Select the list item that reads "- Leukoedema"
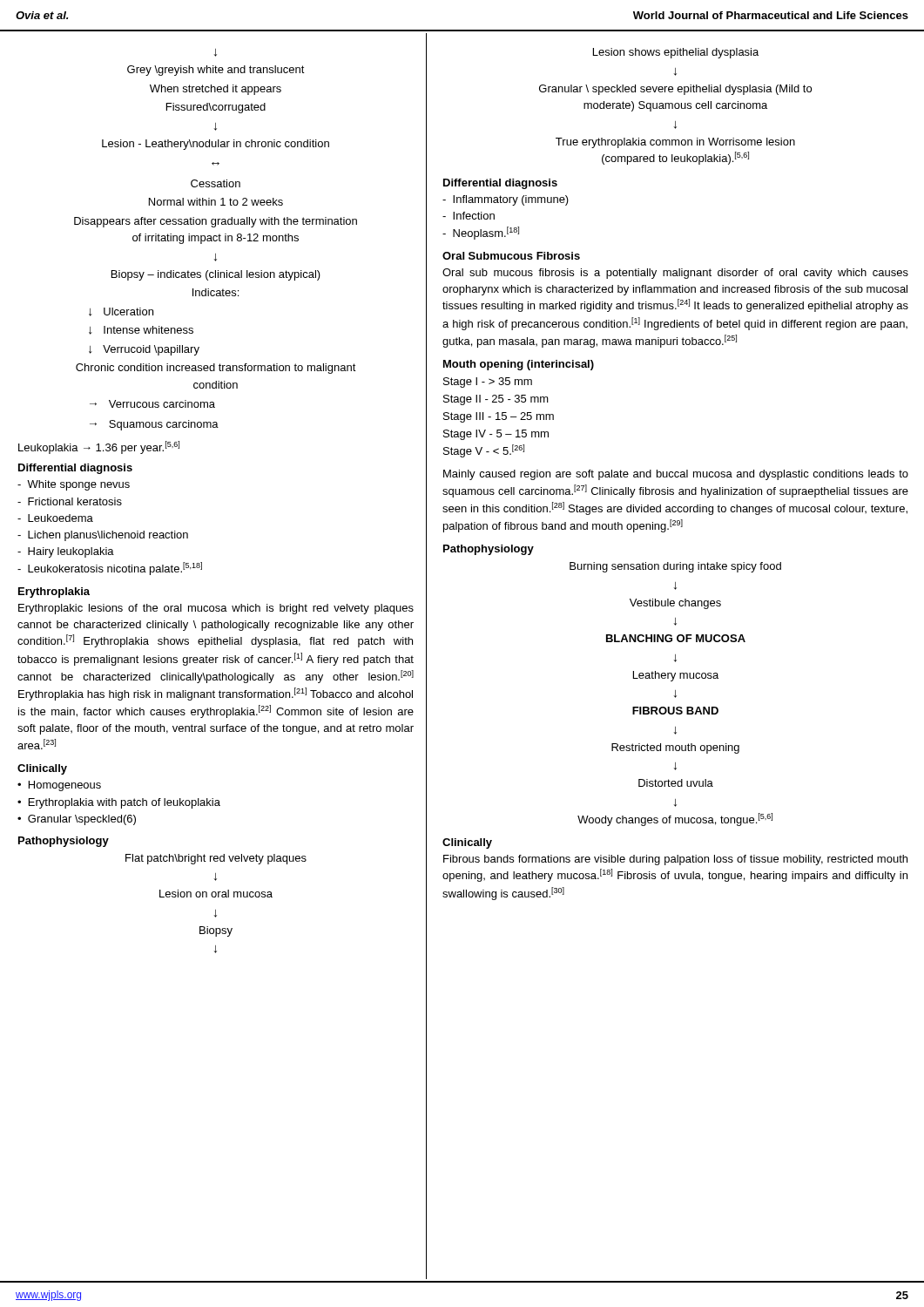 coord(55,518)
